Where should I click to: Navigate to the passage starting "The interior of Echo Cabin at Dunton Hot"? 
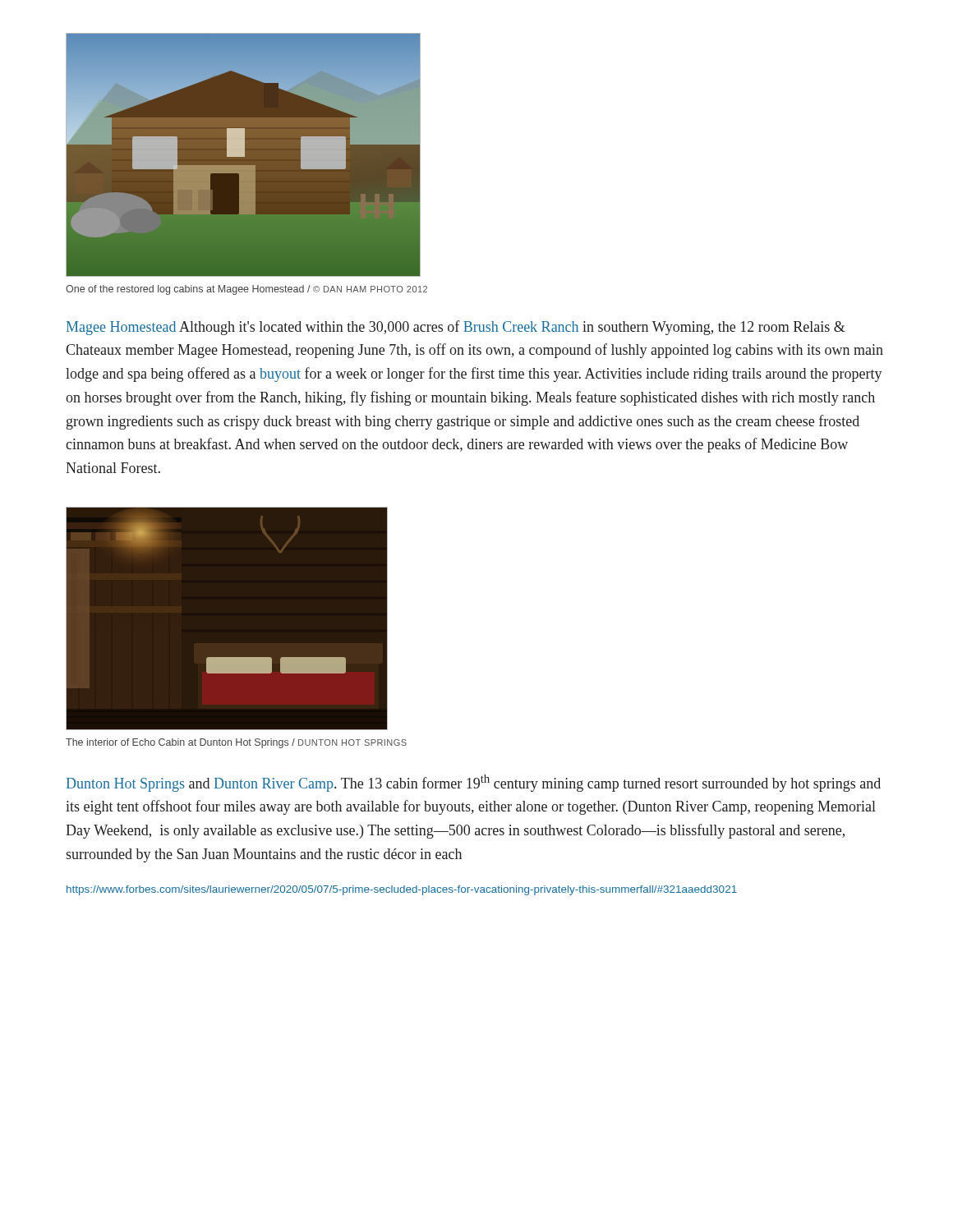pyautogui.click(x=236, y=743)
